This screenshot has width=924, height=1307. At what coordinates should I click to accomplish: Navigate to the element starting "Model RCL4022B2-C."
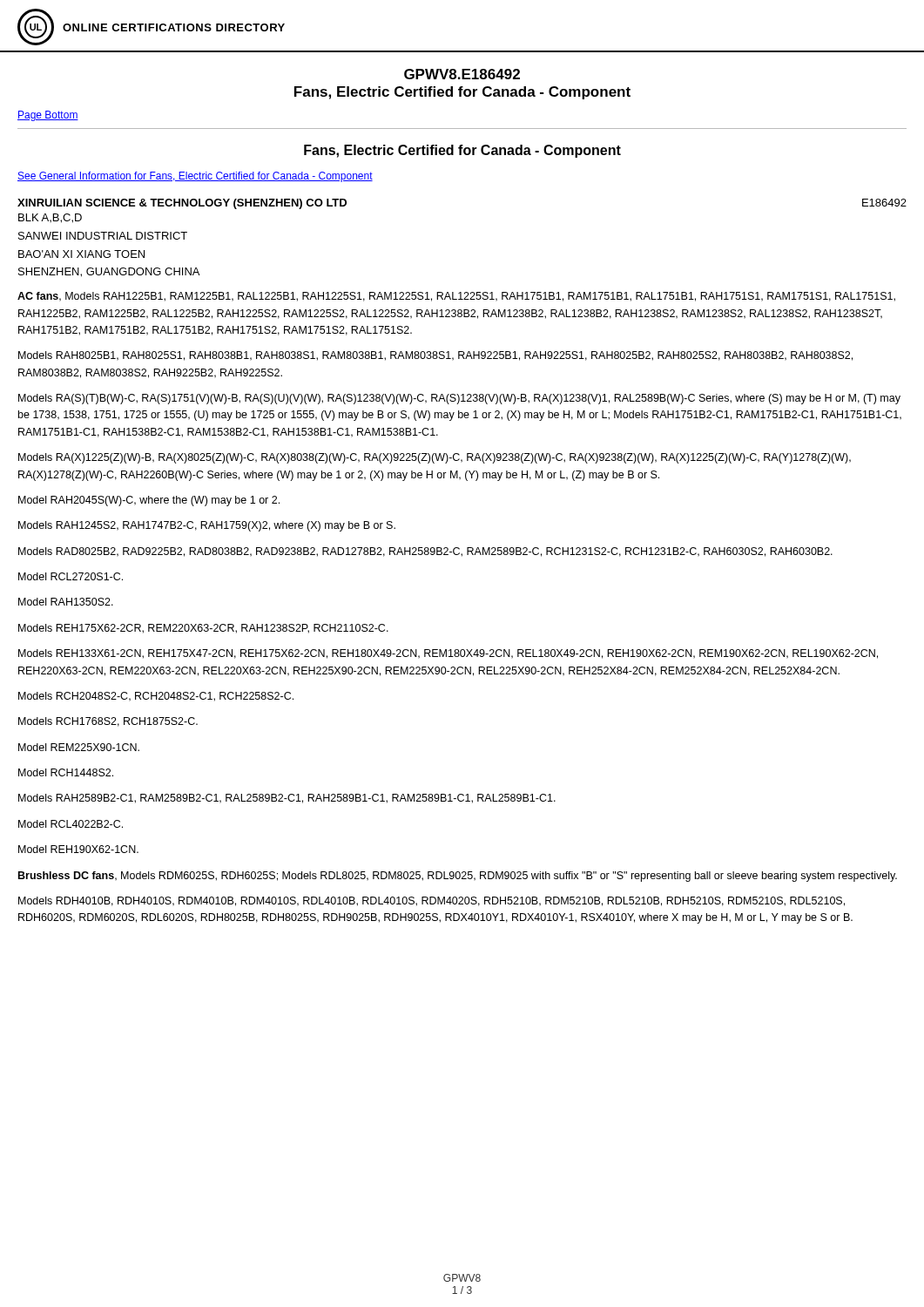71,824
